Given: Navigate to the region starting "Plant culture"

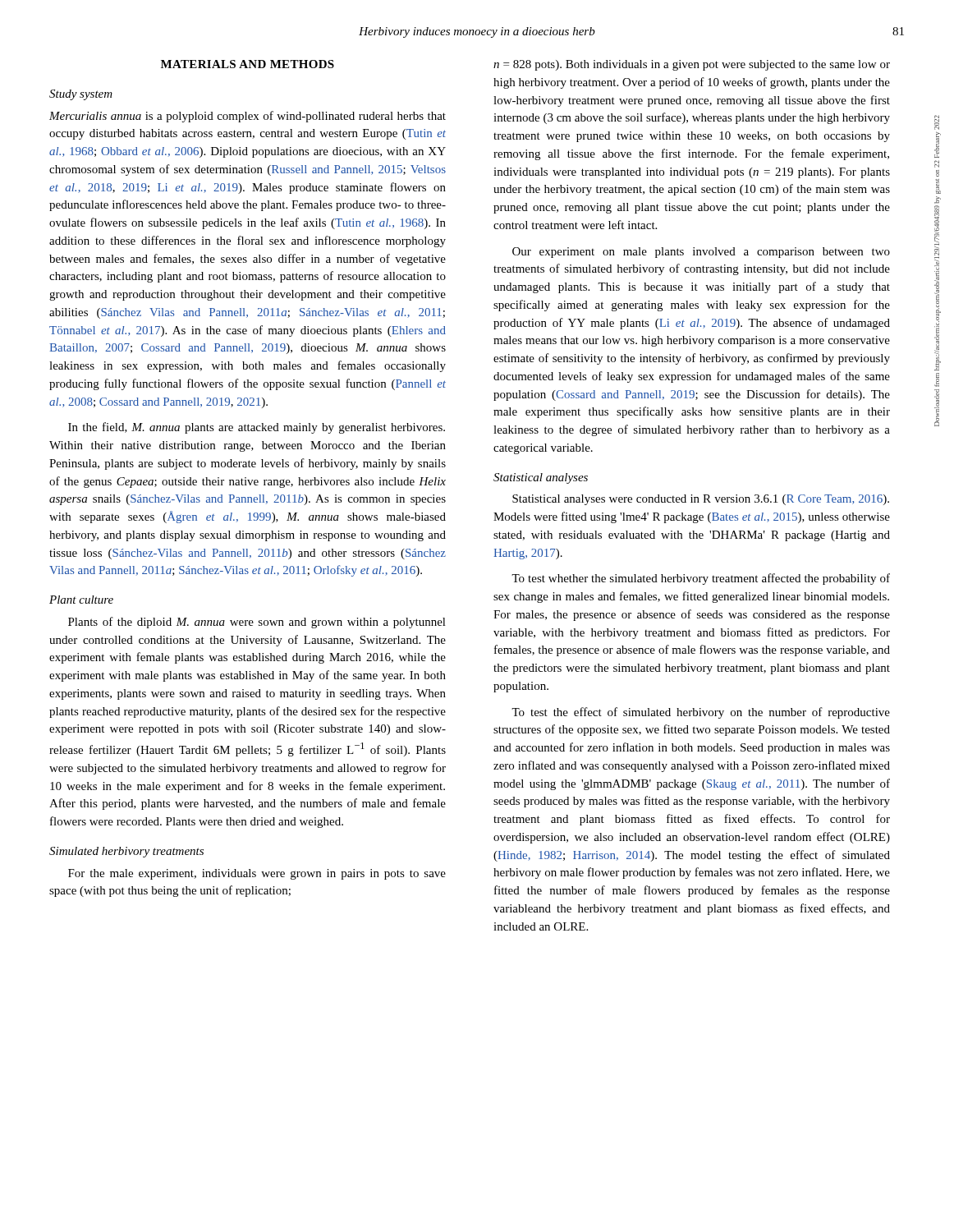Looking at the screenshot, I should (81, 600).
